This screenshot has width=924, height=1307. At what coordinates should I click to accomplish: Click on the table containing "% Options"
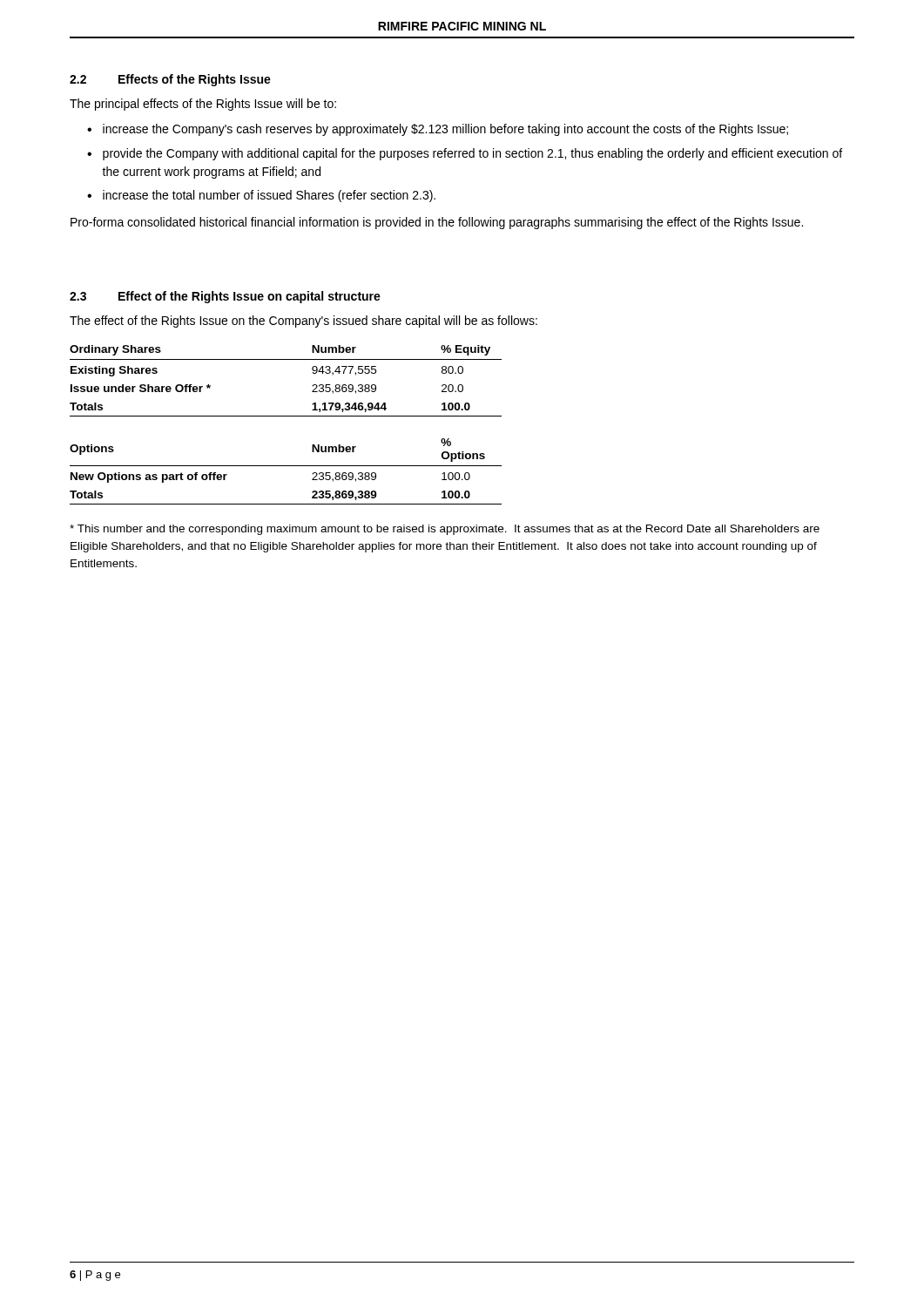click(462, 468)
